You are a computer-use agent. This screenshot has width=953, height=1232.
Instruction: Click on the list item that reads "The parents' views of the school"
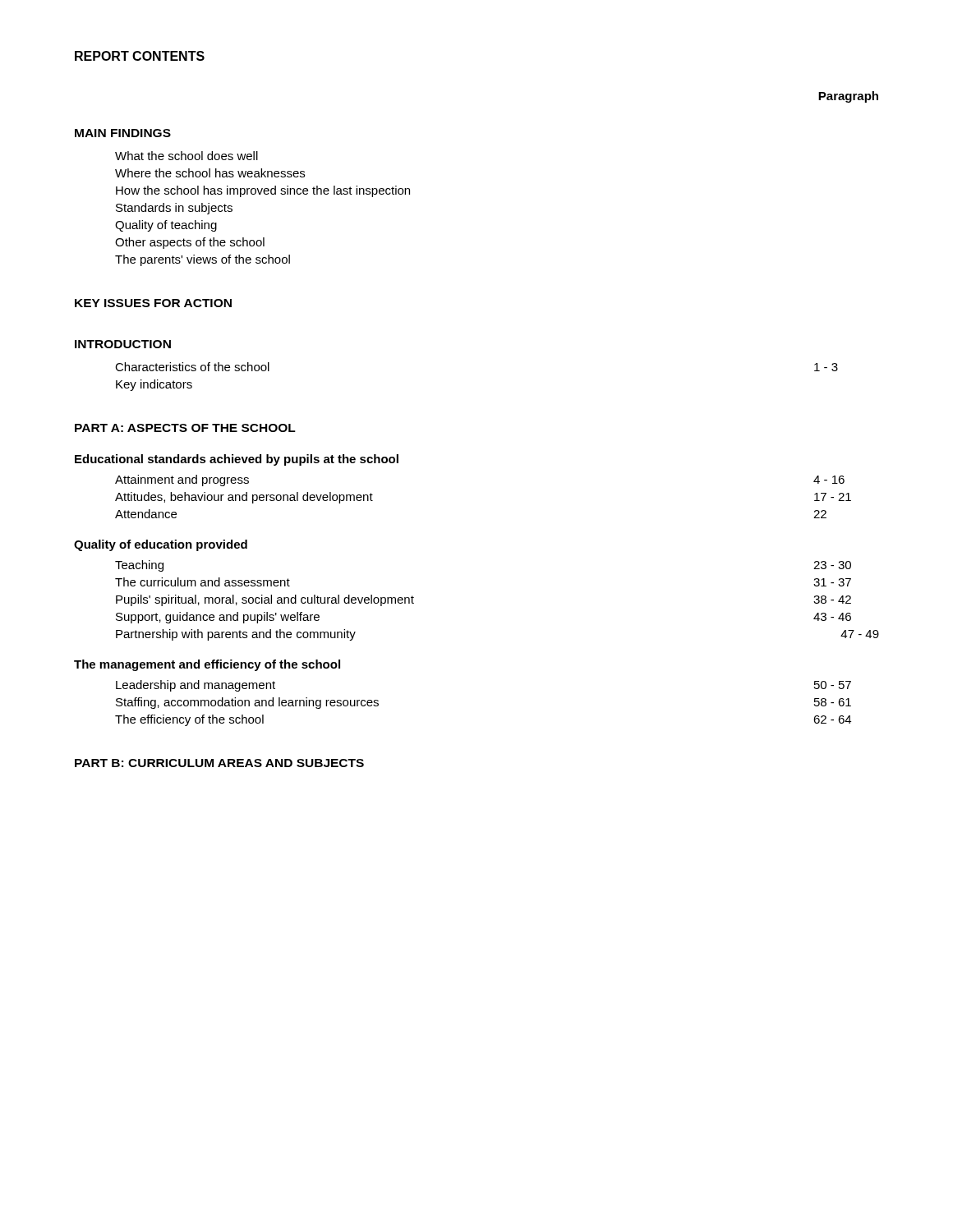click(x=203, y=259)
